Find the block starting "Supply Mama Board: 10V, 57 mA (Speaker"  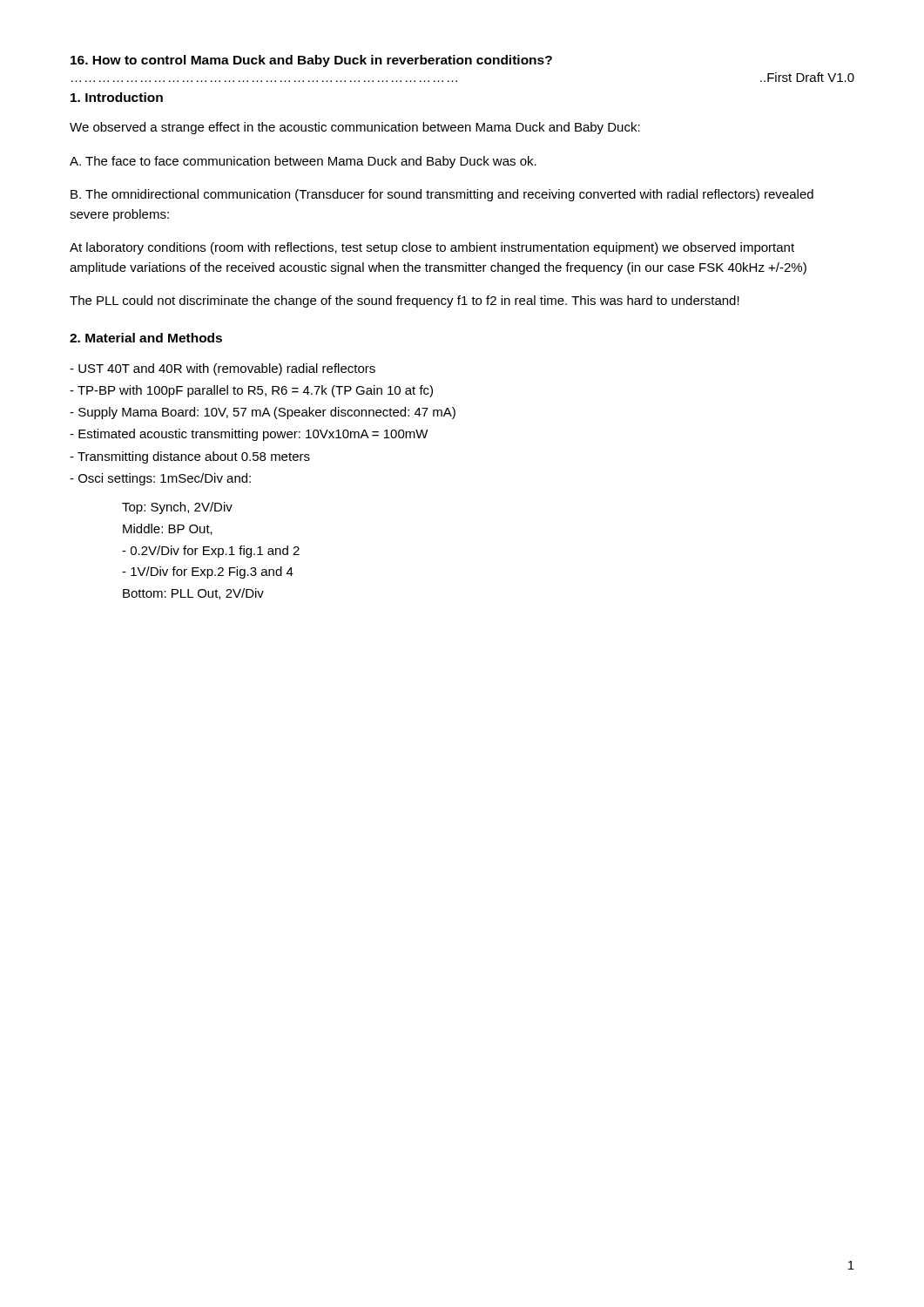coord(263,412)
